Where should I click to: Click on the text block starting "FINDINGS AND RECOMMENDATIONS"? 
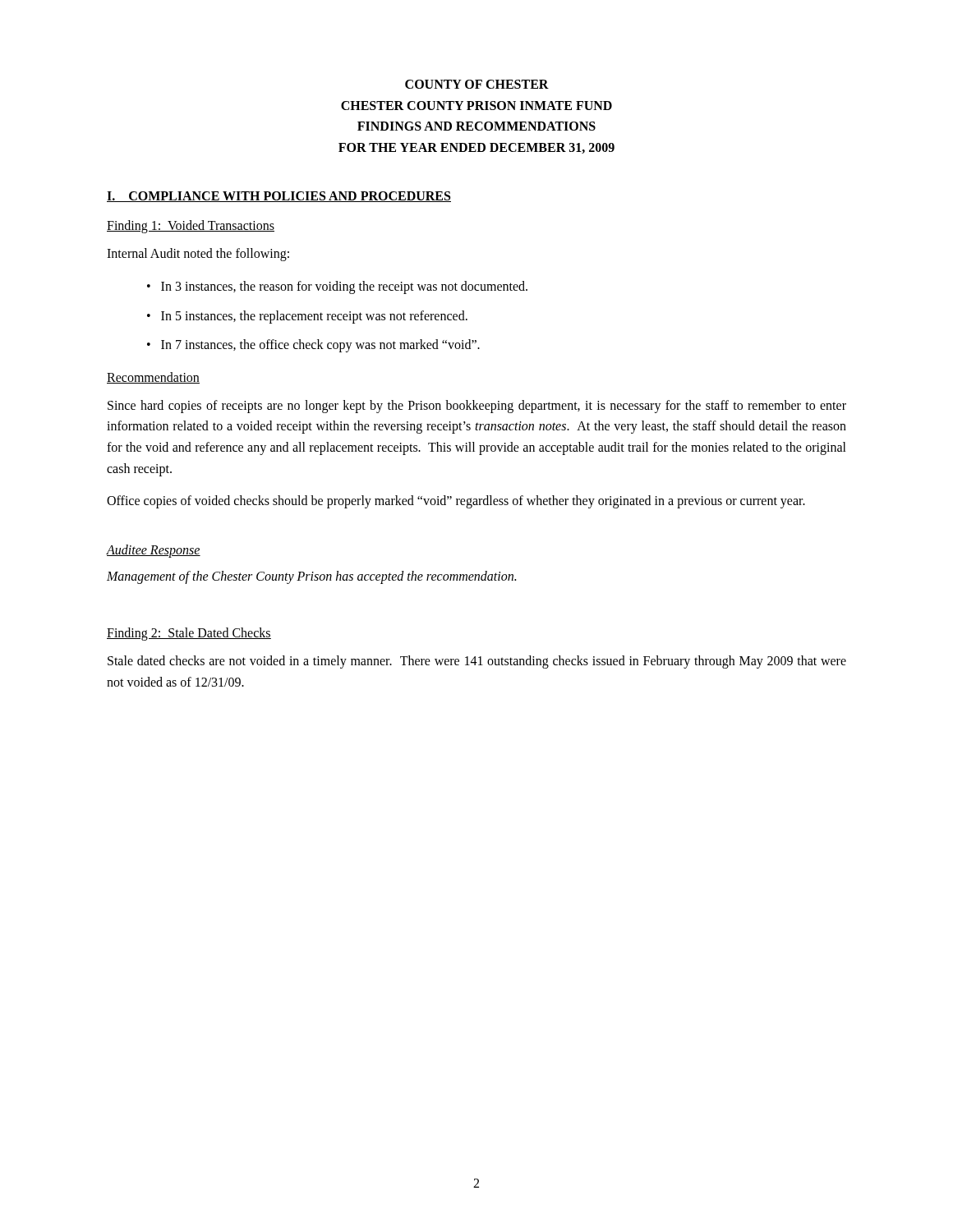pyautogui.click(x=476, y=126)
